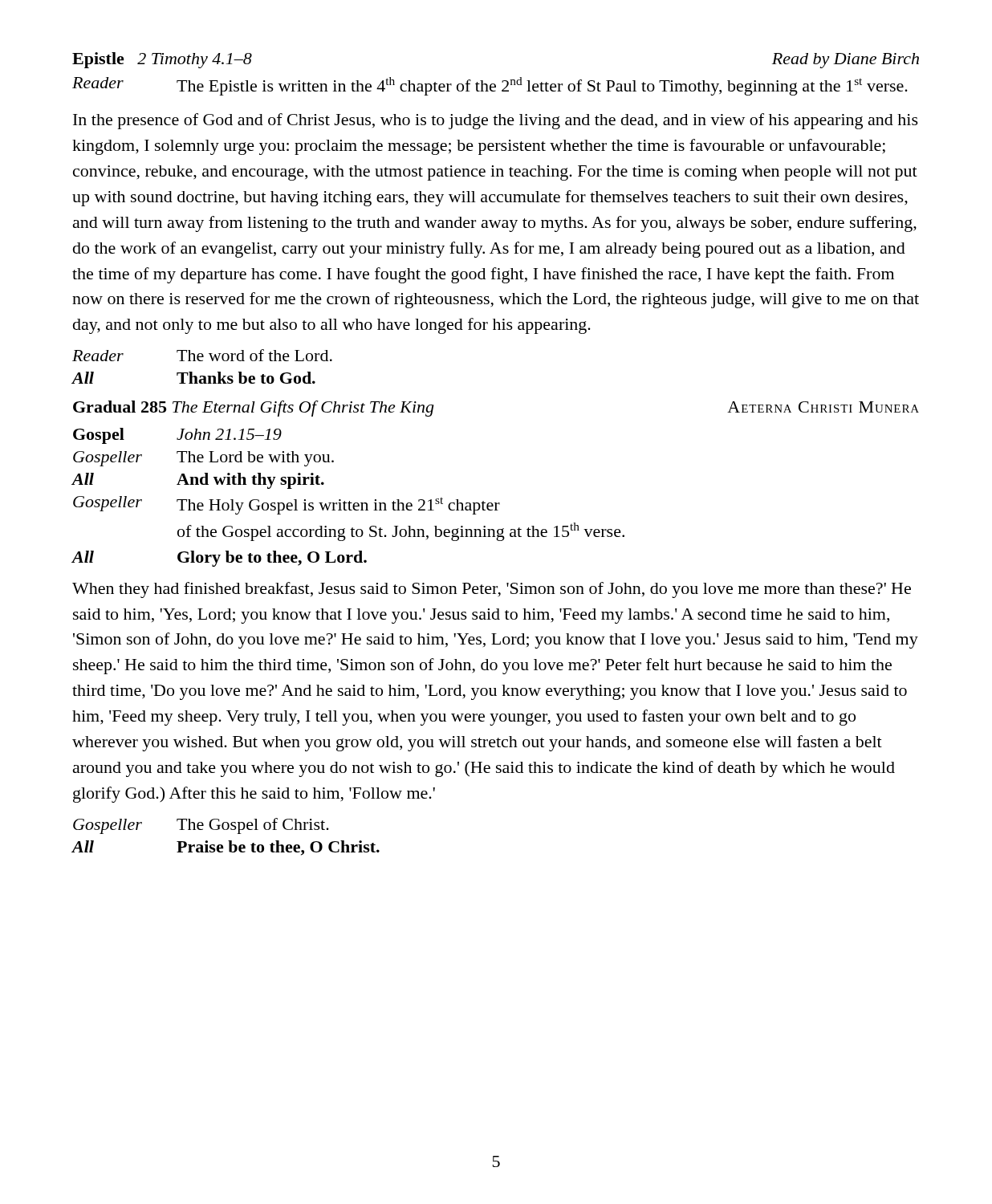Locate the text "All Thanks be to God."
The image size is (992, 1204).
(x=193, y=378)
